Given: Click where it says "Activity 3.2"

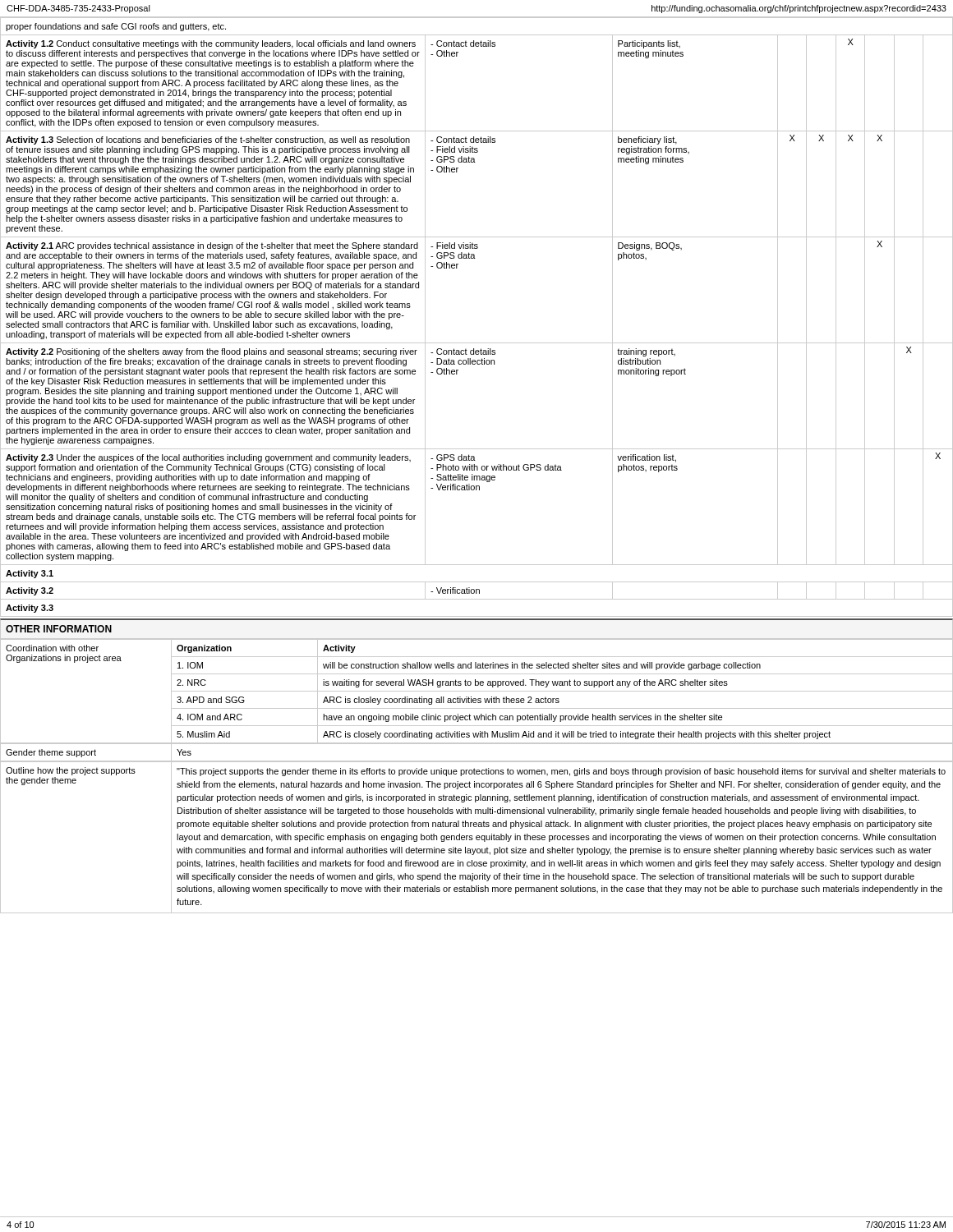Looking at the screenshot, I should (x=30, y=590).
